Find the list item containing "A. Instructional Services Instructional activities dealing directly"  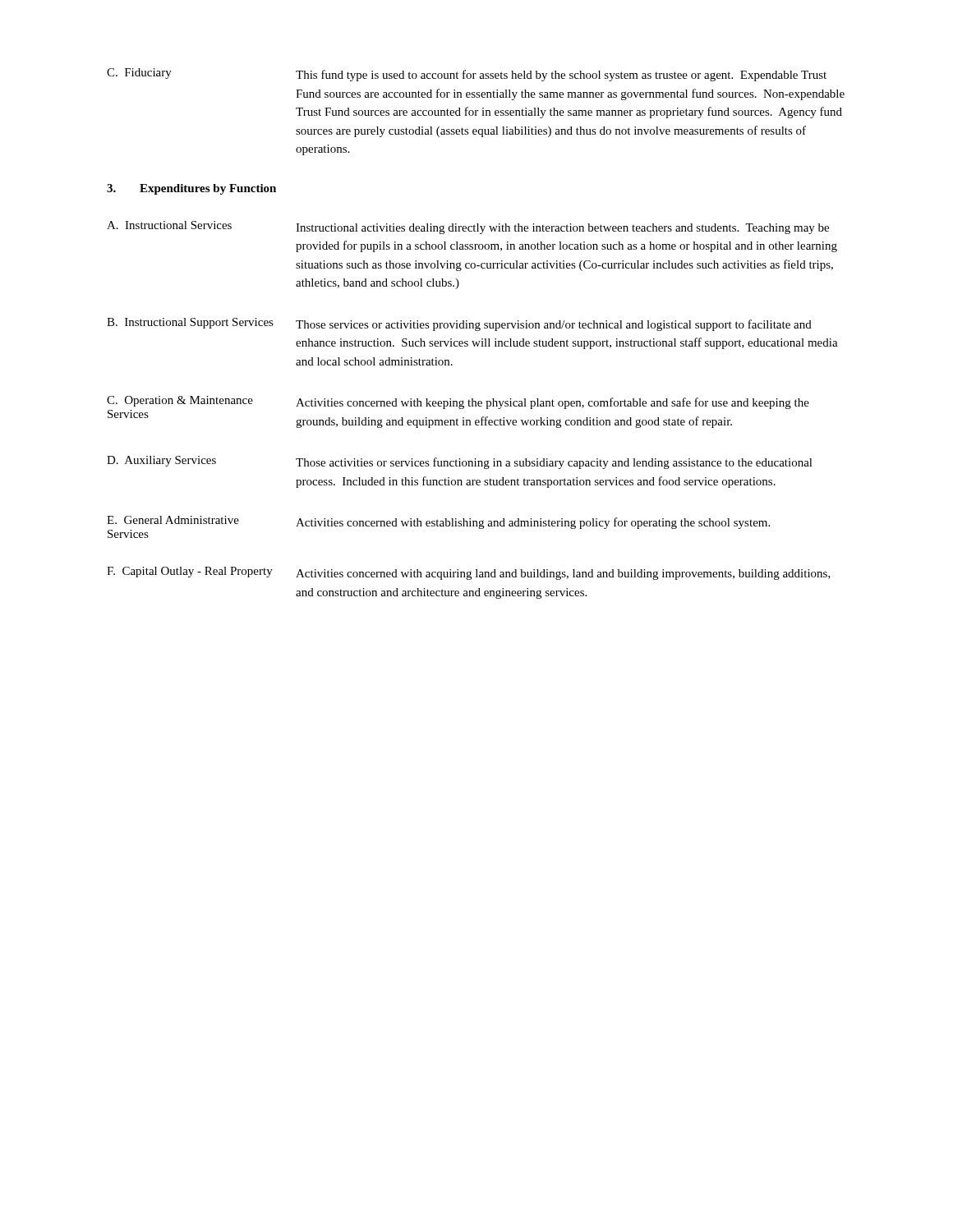pos(476,255)
